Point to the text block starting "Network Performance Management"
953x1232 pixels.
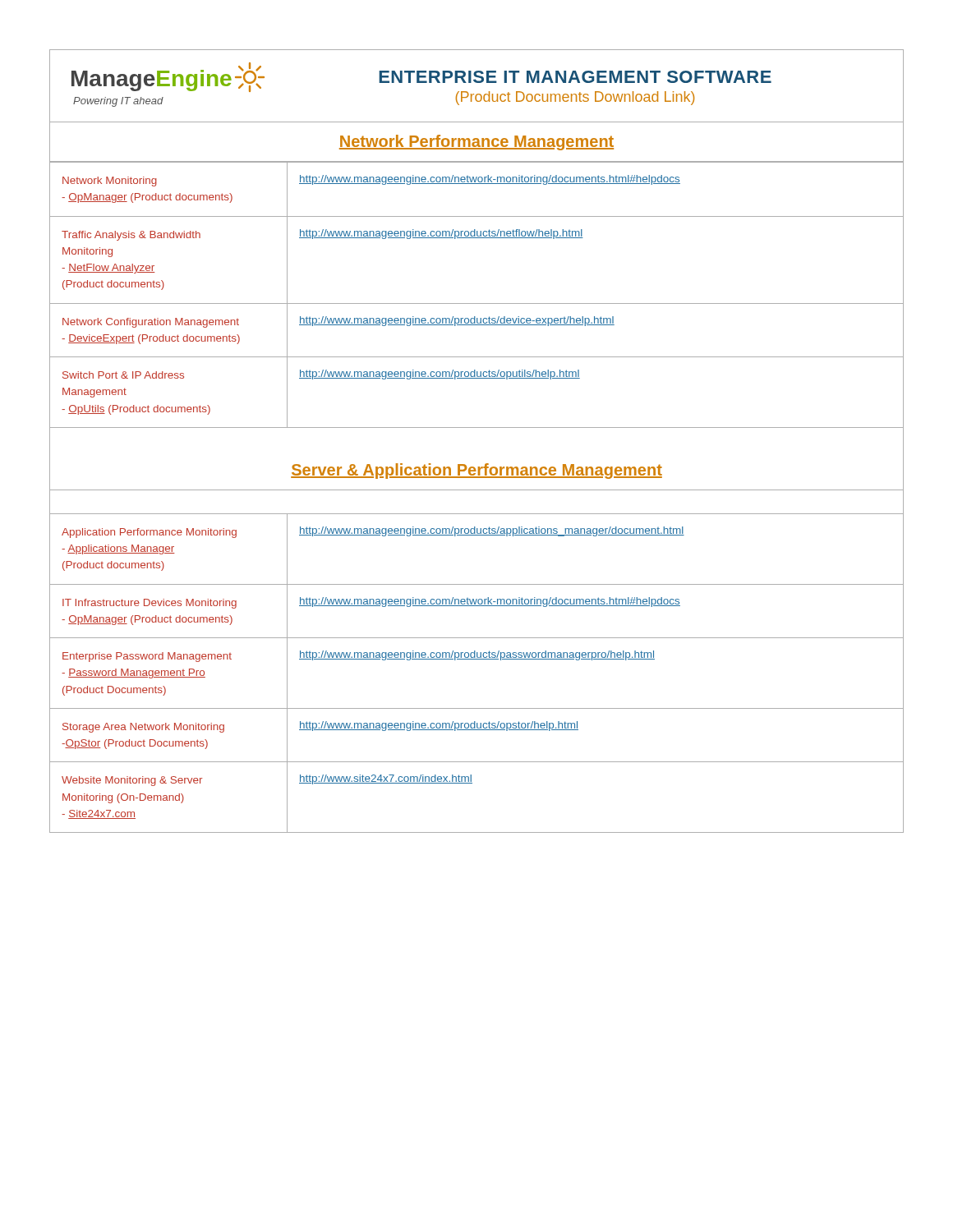[x=476, y=141]
